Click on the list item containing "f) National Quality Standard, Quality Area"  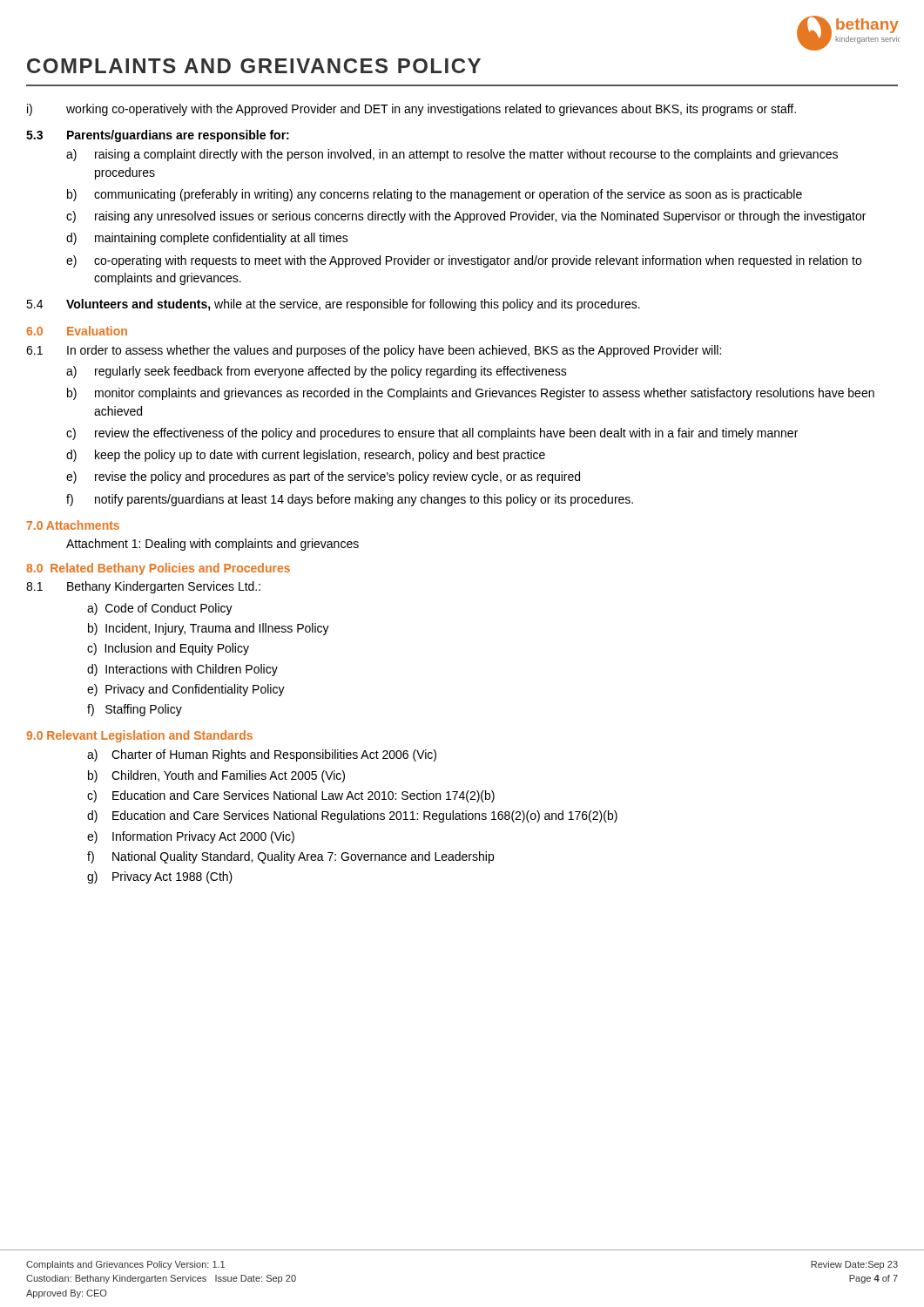(x=291, y=857)
